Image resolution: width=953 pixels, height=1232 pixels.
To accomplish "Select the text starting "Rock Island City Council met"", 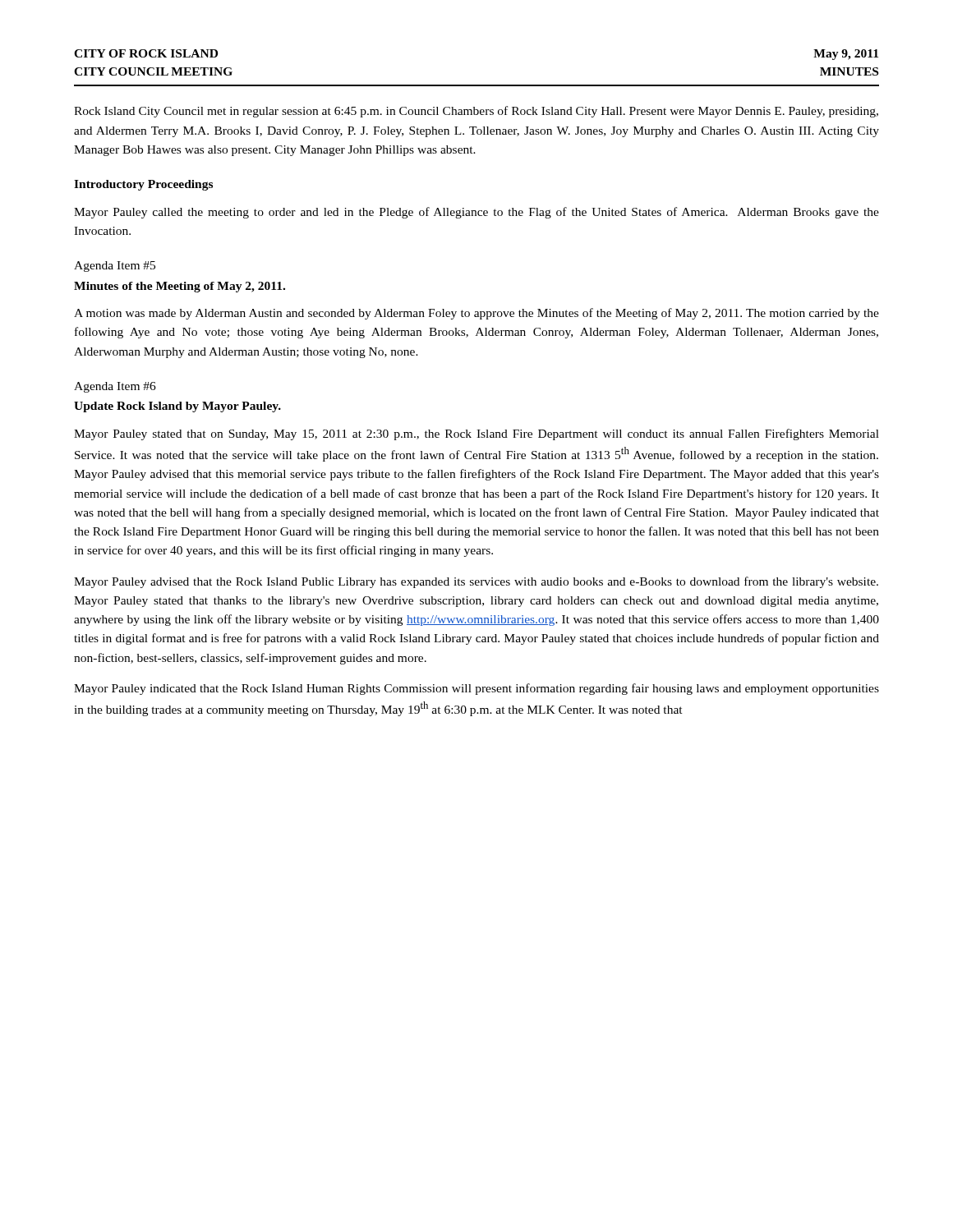I will 476,130.
